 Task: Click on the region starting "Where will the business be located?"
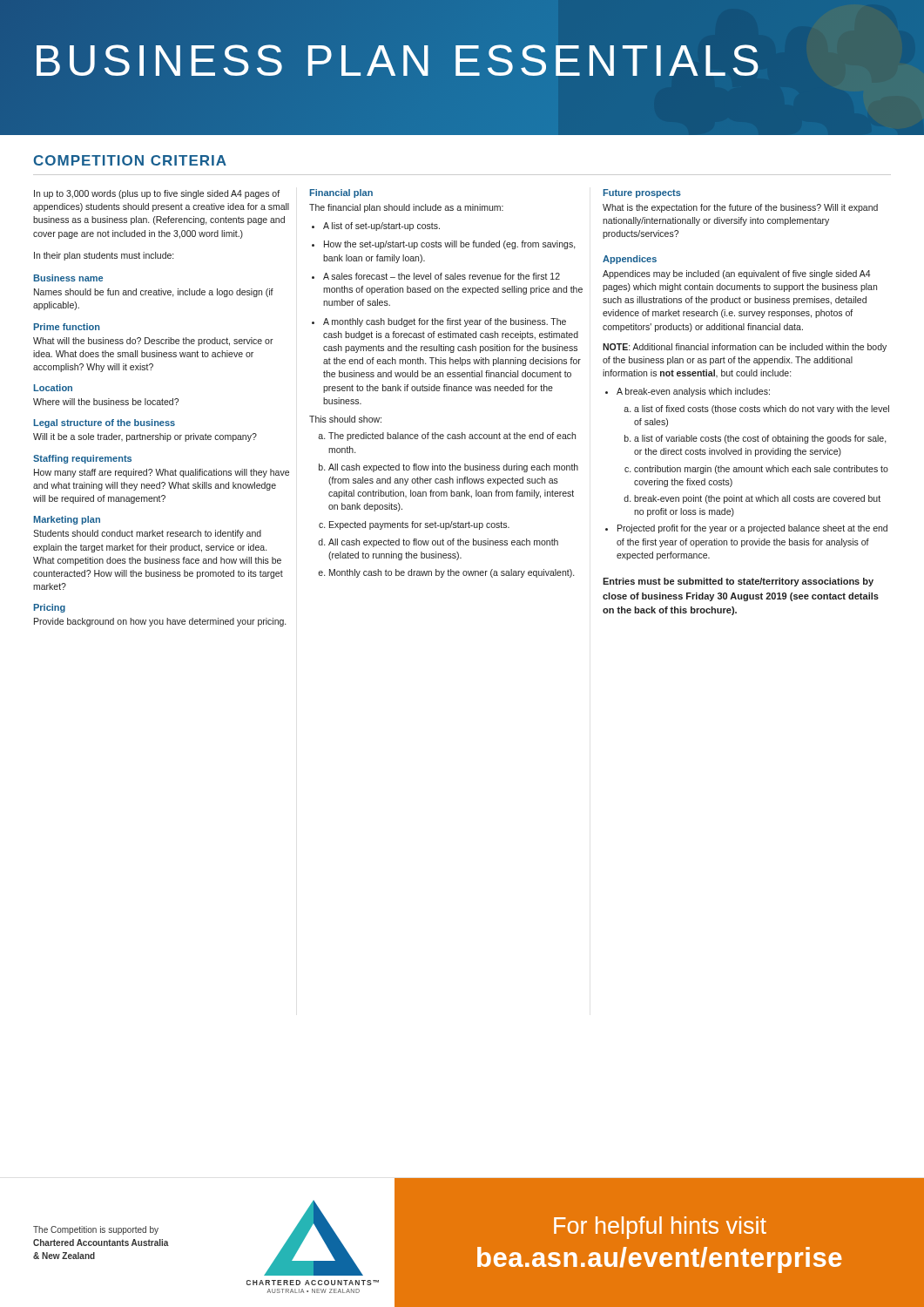pyautogui.click(x=106, y=402)
